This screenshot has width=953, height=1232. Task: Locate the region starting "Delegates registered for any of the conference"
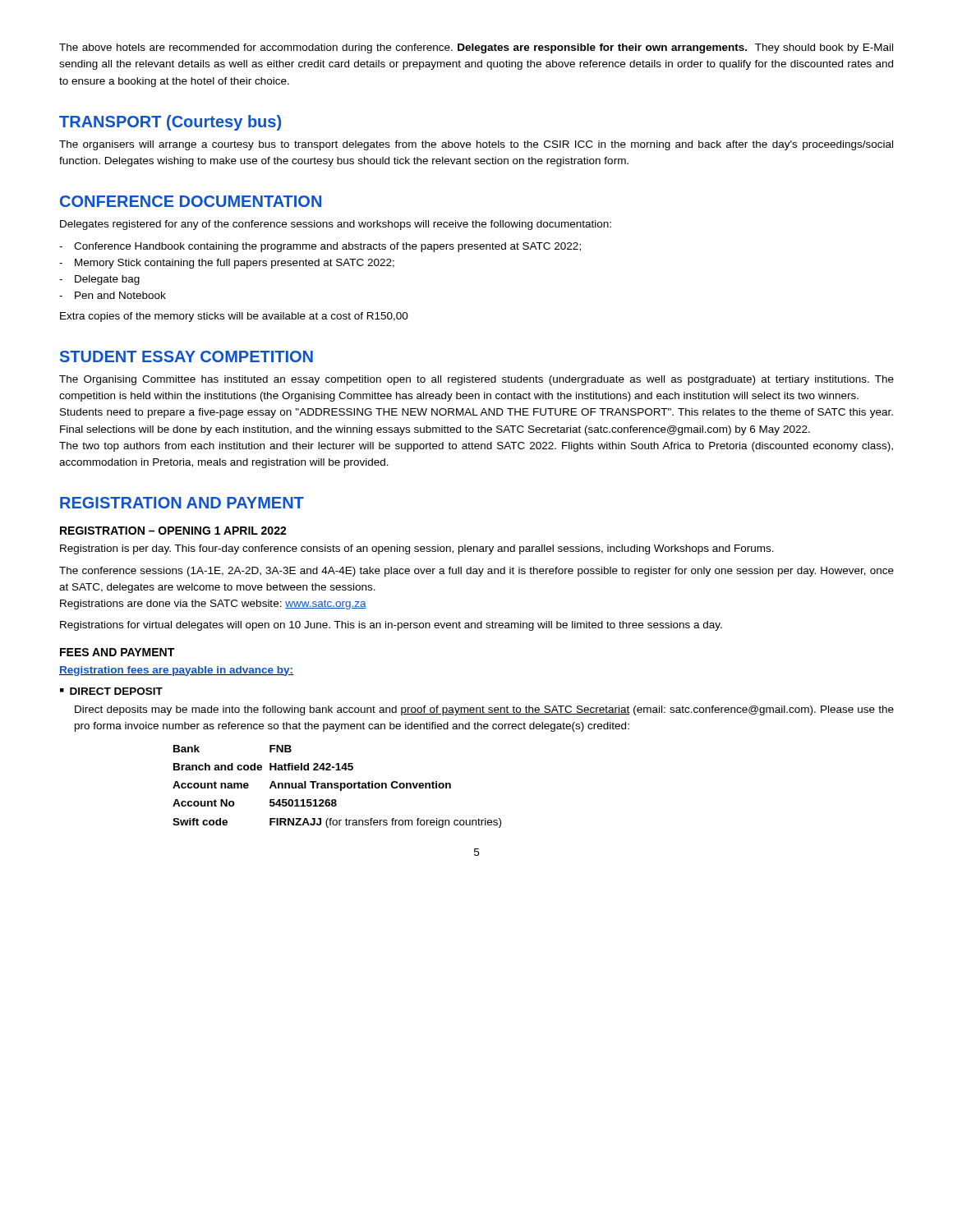point(336,224)
